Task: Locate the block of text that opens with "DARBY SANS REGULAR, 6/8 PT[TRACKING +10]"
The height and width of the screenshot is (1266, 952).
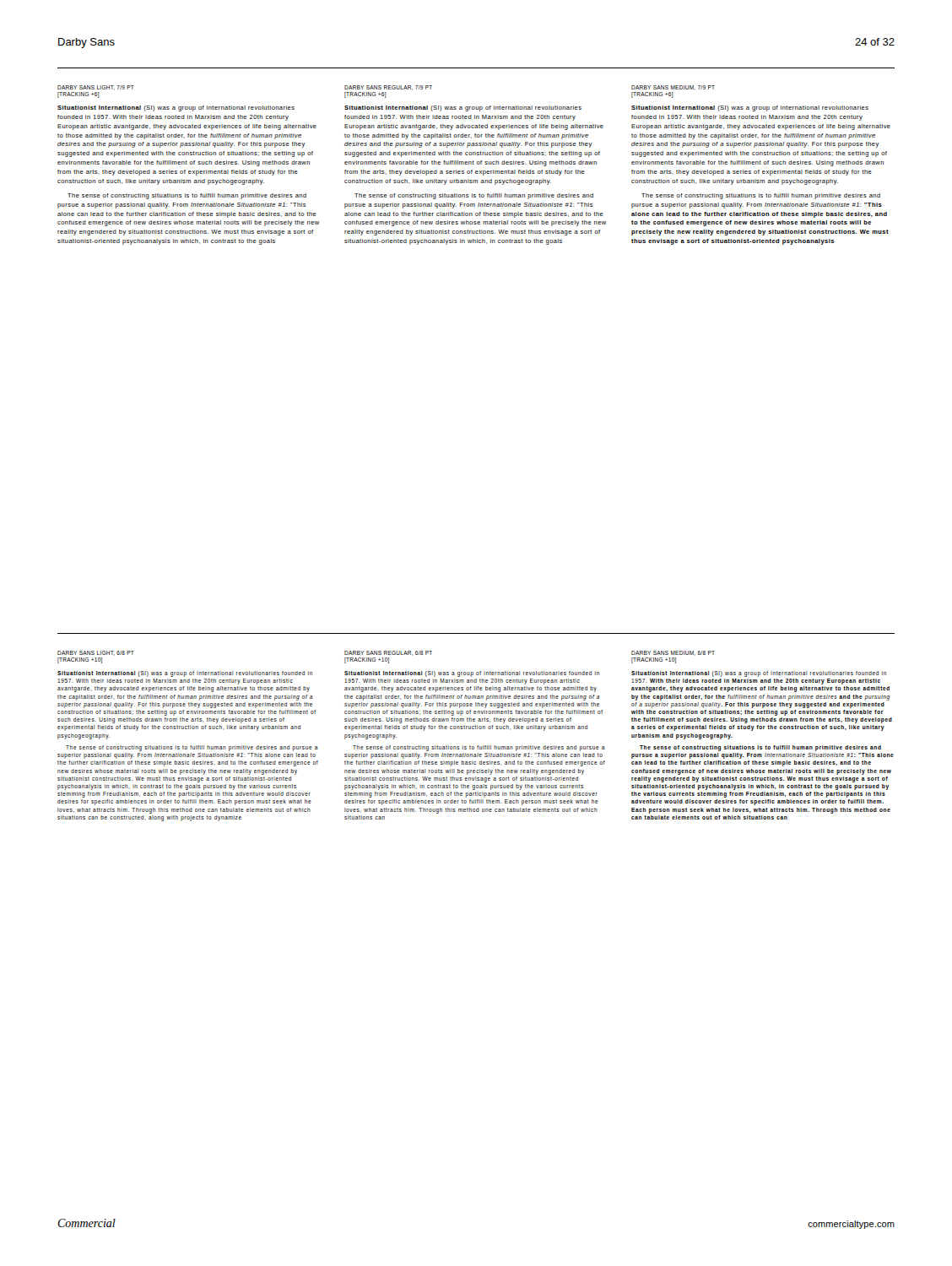Action: coord(476,736)
